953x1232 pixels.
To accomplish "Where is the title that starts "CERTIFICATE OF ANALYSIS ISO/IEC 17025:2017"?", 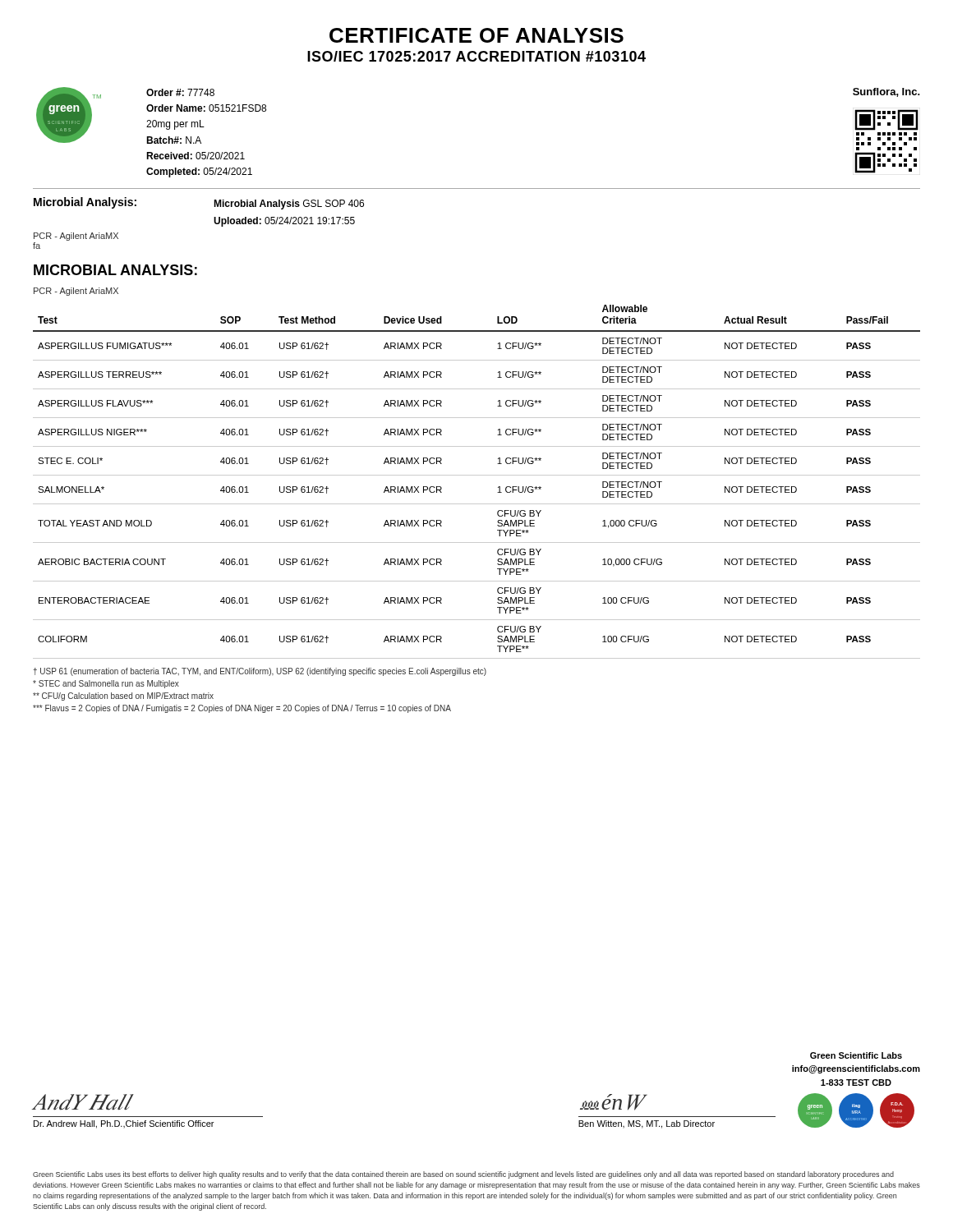I will coord(476,44).
